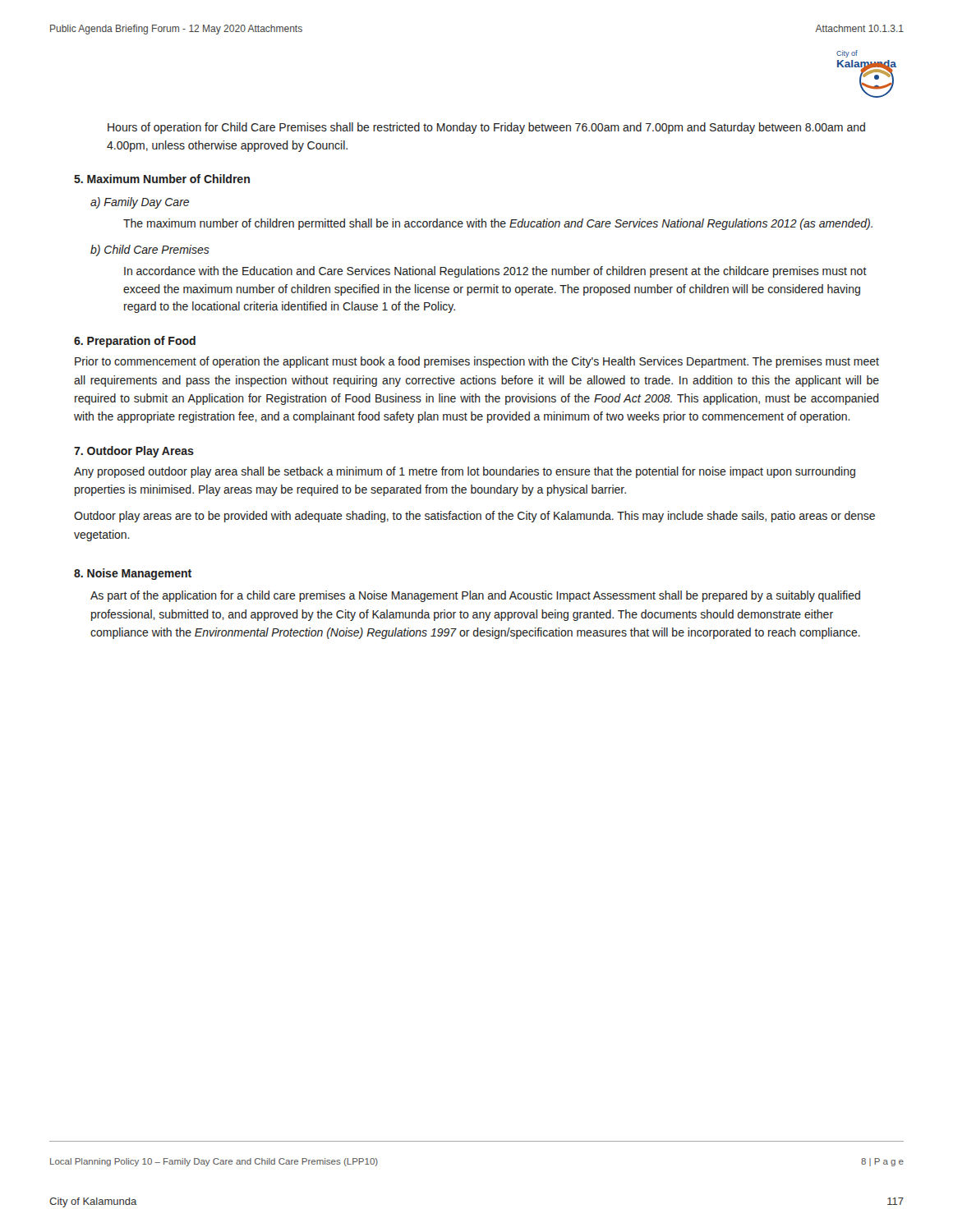Find the text block with the text "In accordance with the Education"
This screenshot has height=1232, width=953.
click(x=495, y=289)
